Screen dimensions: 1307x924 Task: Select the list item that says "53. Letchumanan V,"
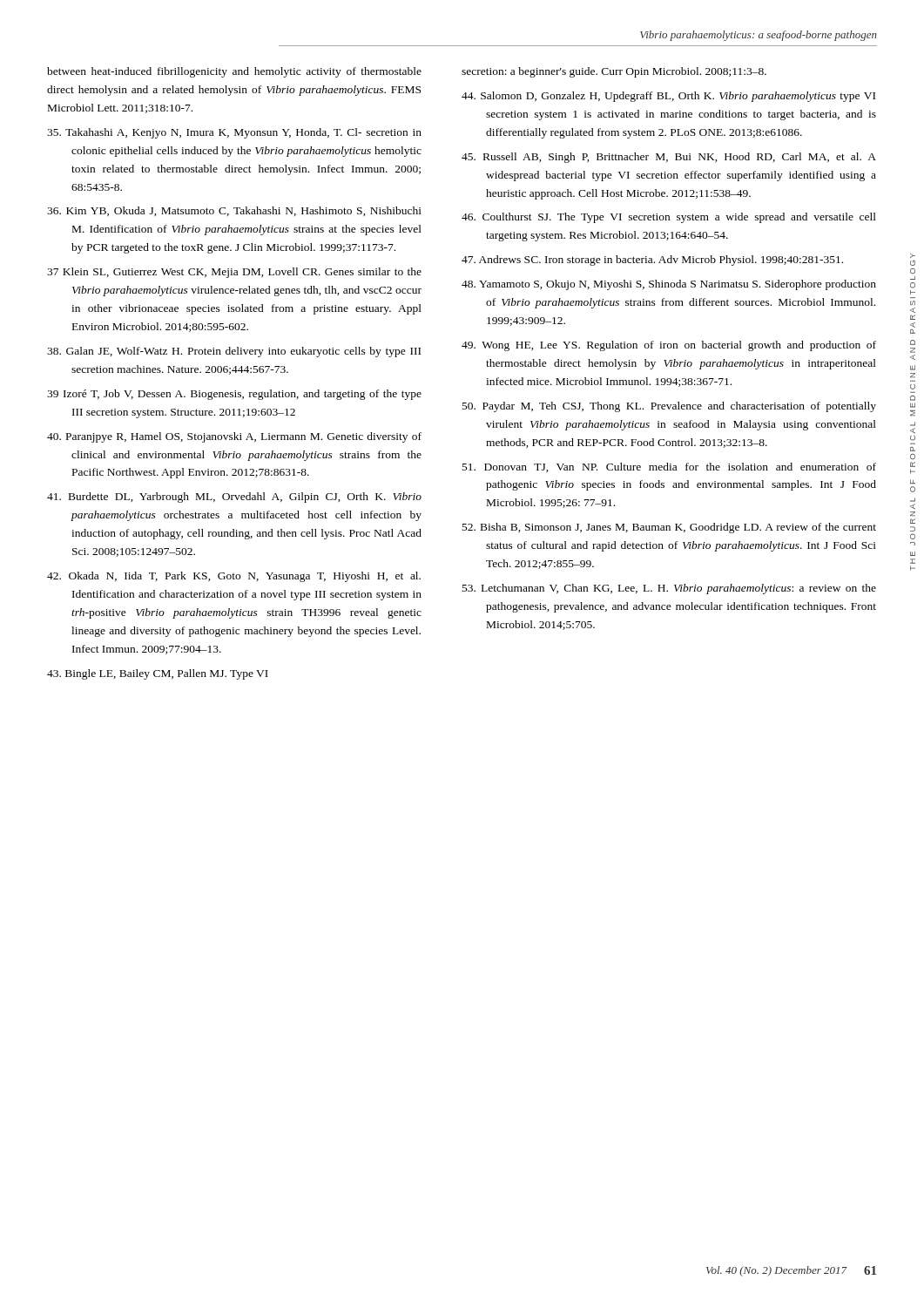(669, 606)
